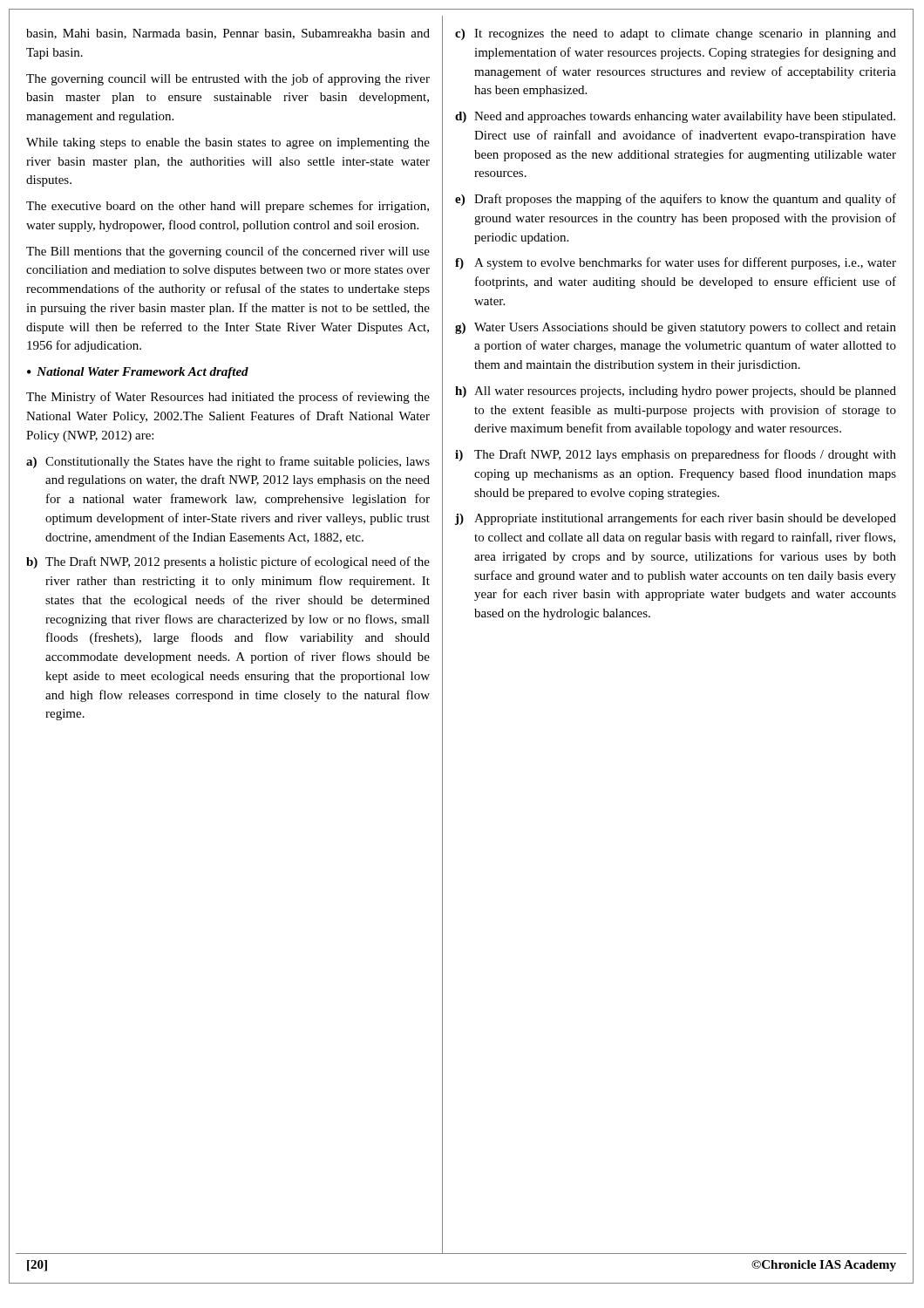The width and height of the screenshot is (924, 1308).
Task: Find the element starting "c) It recognizes the need to"
Action: (x=676, y=62)
